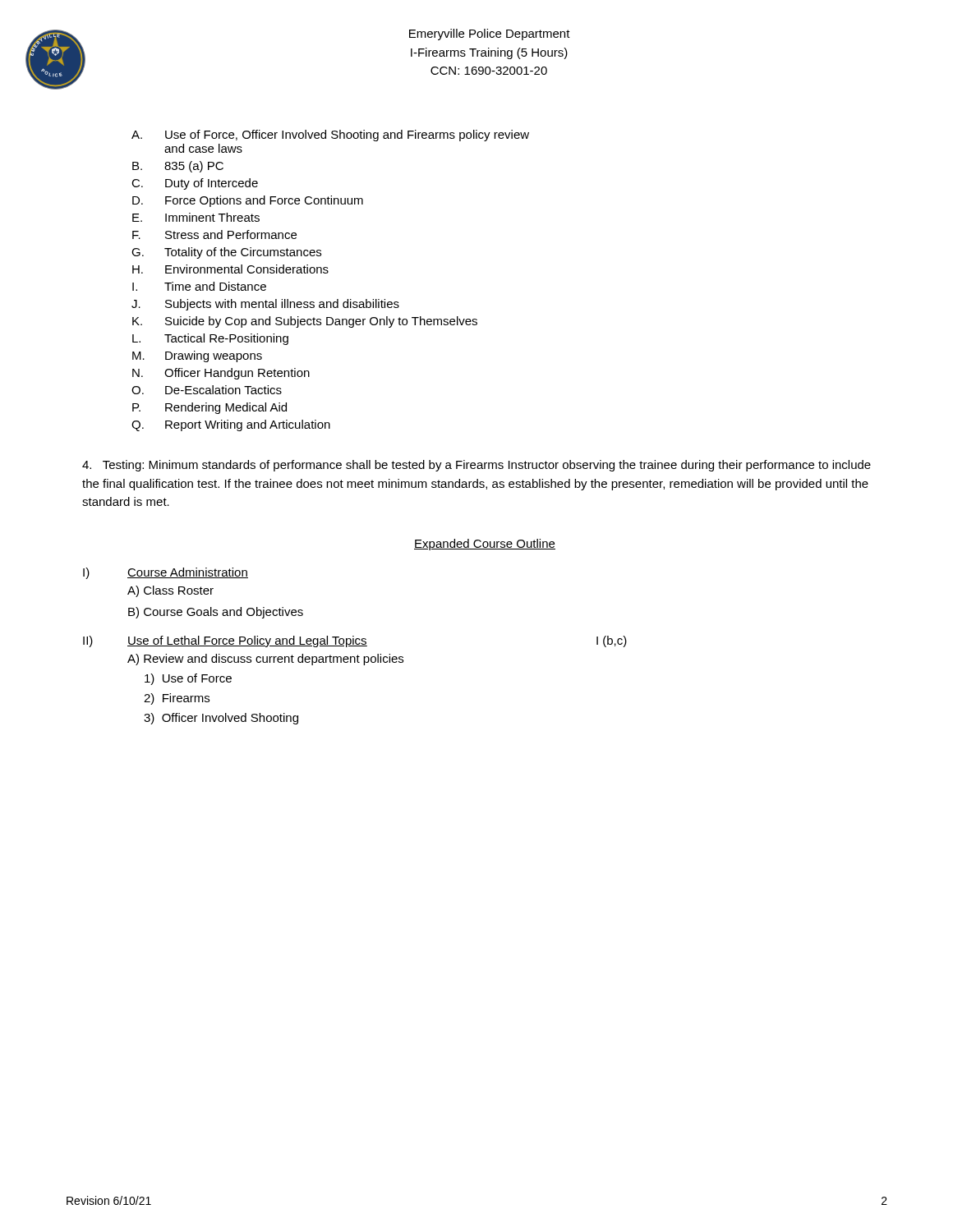Locate the region starting "K. Suicide by Cop and Subjects"
Viewport: 953px width, 1232px height.
[305, 322]
